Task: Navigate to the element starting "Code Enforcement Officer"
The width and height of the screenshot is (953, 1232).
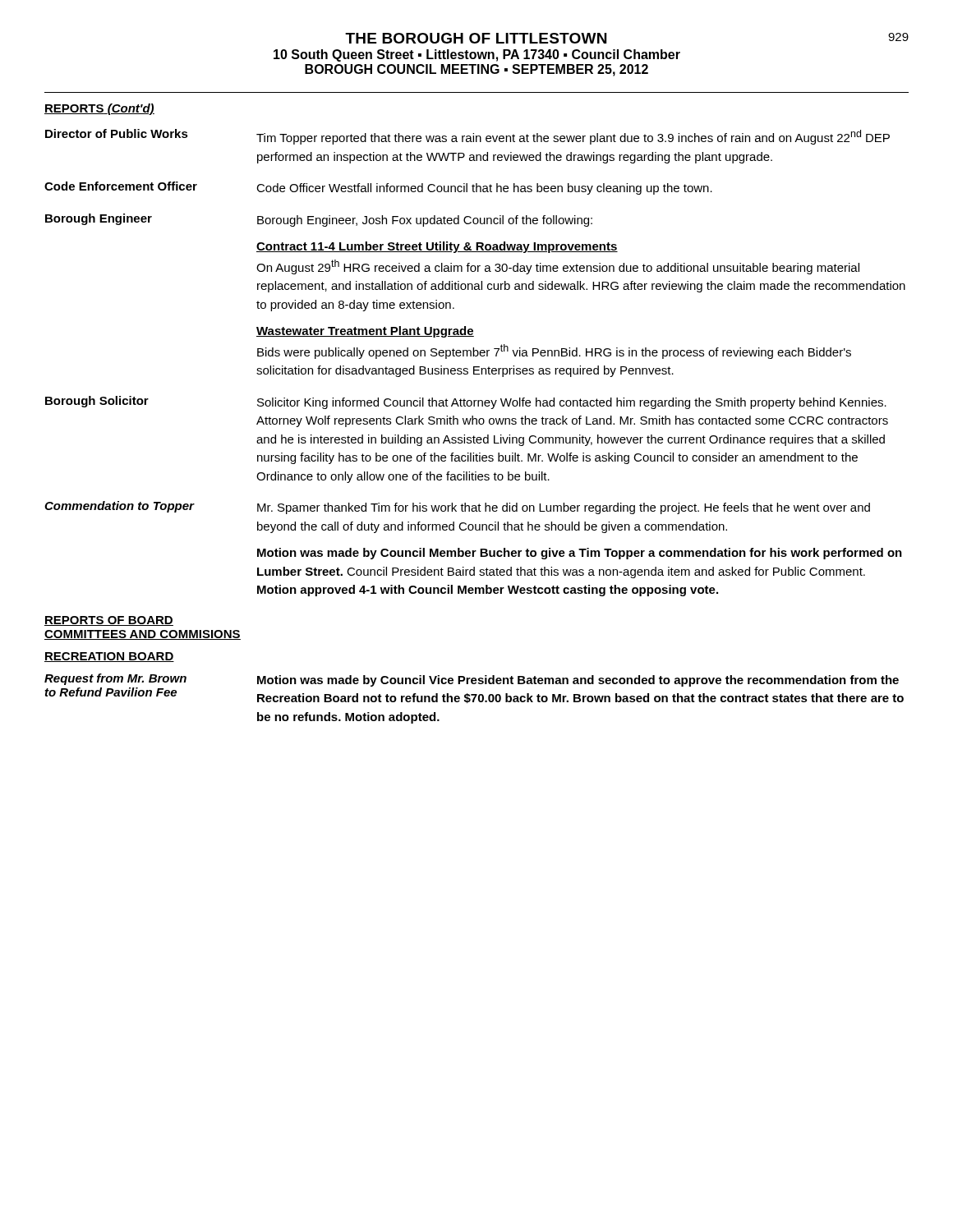Action: point(121,186)
